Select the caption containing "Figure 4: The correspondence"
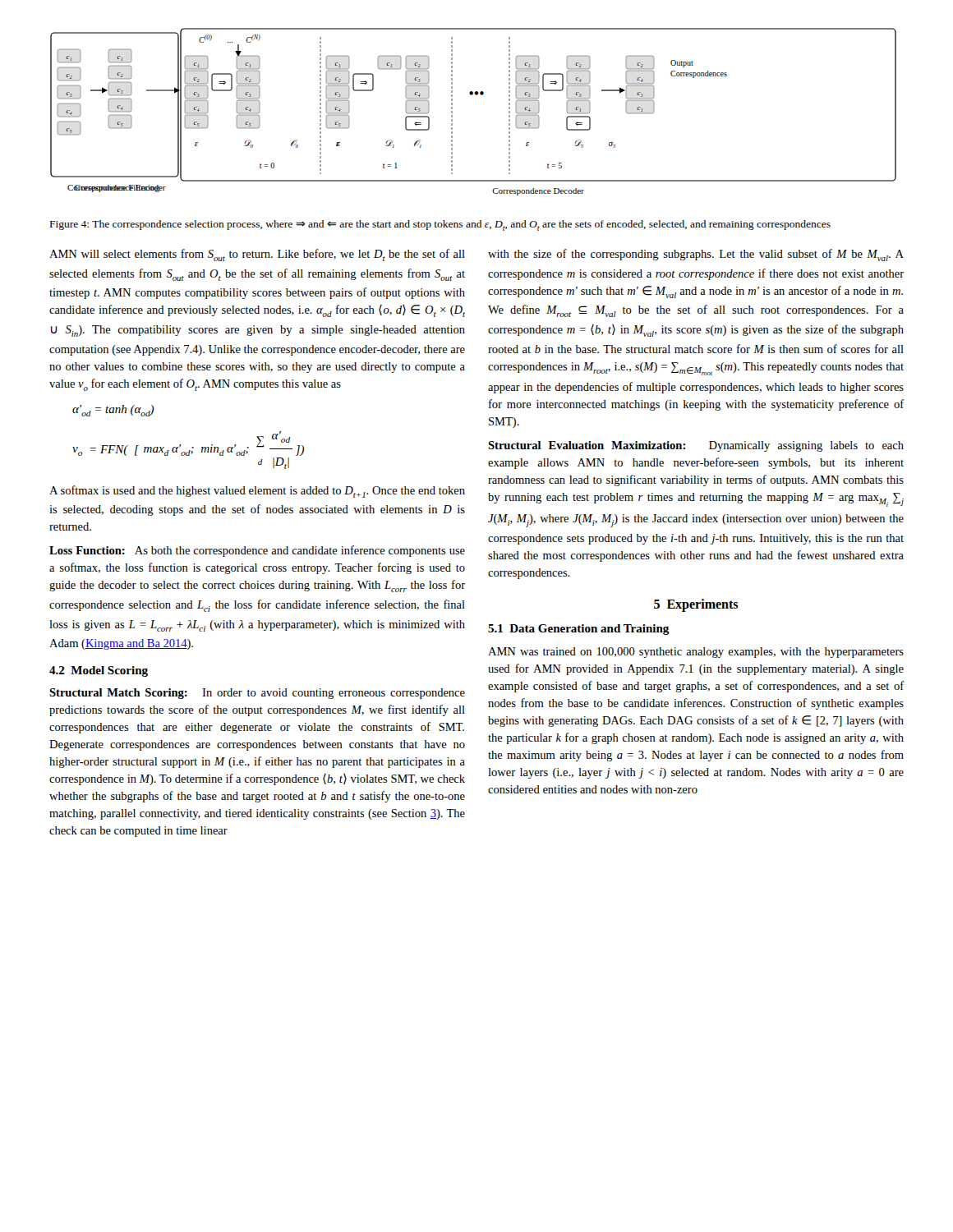This screenshot has height=1232, width=953. 440,225
